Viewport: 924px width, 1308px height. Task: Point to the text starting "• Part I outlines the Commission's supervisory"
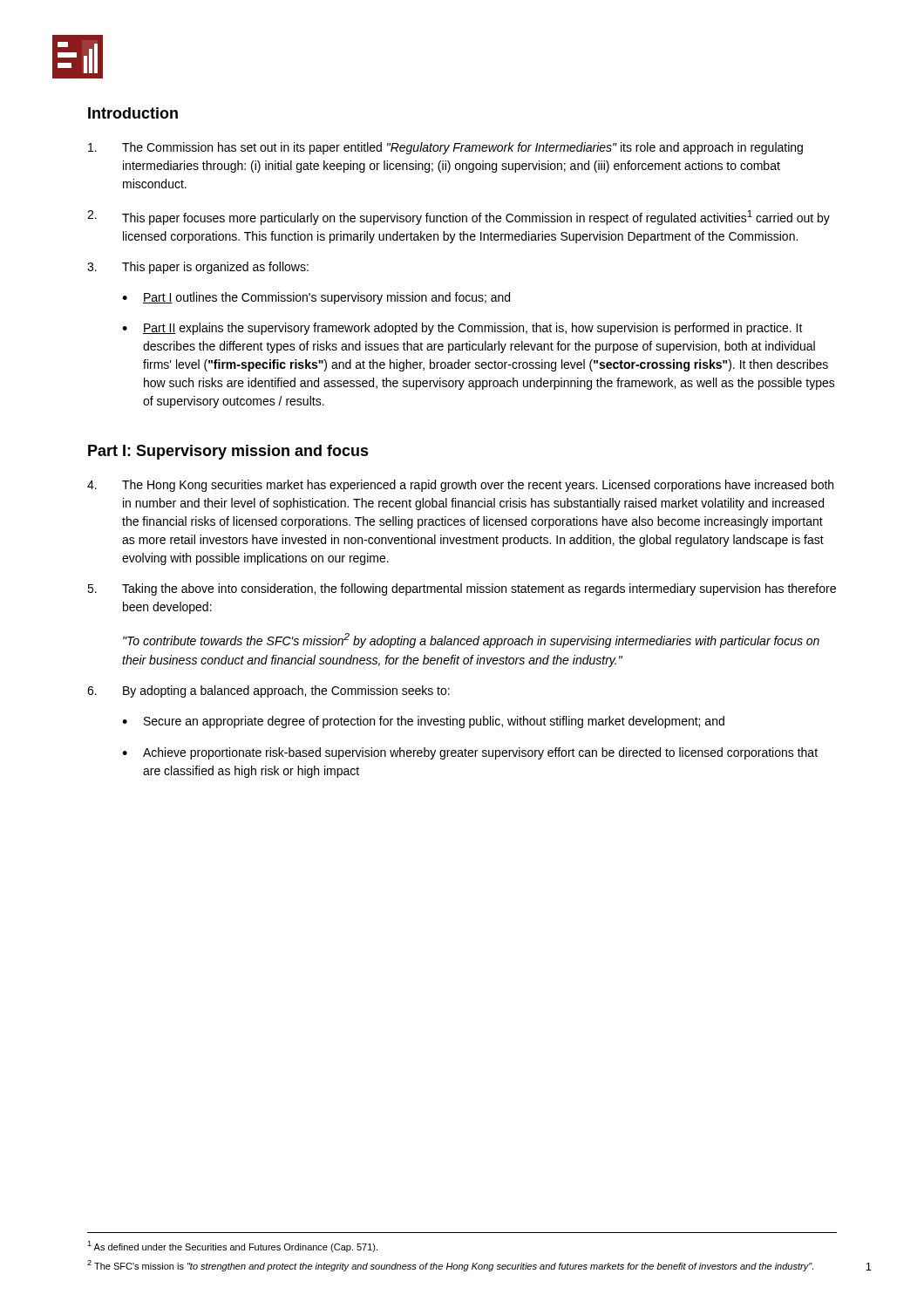pos(479,298)
